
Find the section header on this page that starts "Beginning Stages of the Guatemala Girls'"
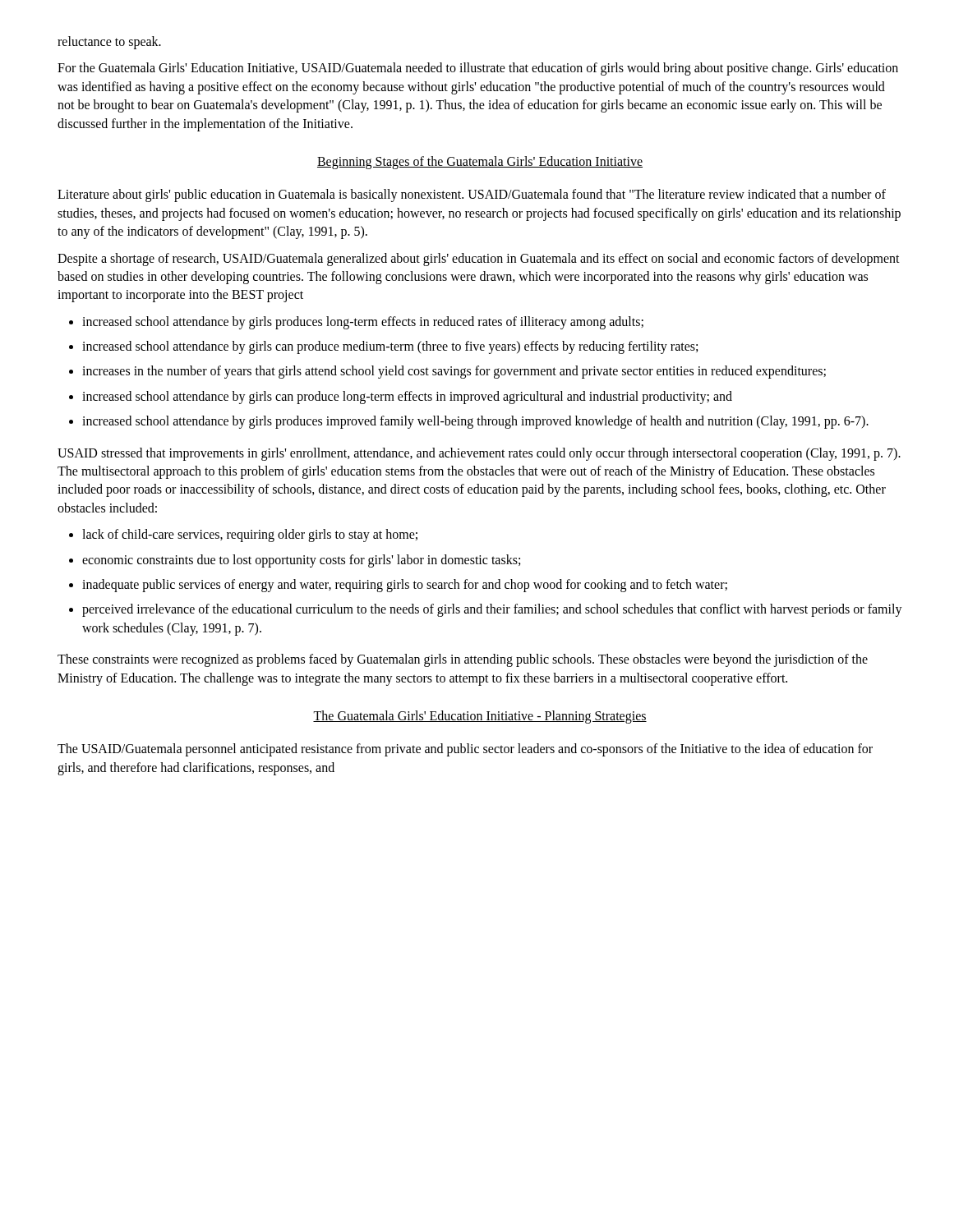[x=480, y=161]
